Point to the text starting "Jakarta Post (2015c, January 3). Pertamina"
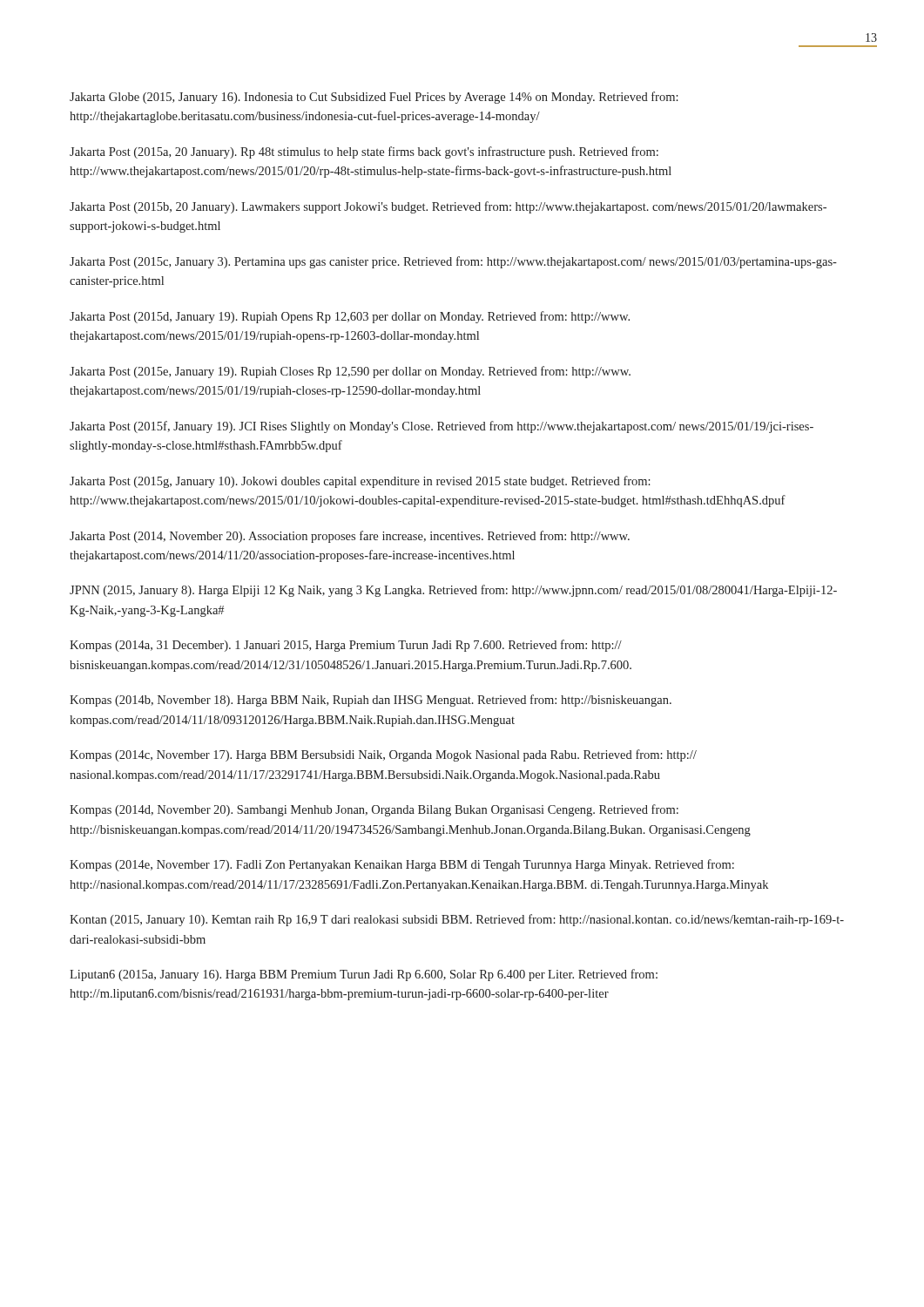924x1307 pixels. (x=453, y=271)
